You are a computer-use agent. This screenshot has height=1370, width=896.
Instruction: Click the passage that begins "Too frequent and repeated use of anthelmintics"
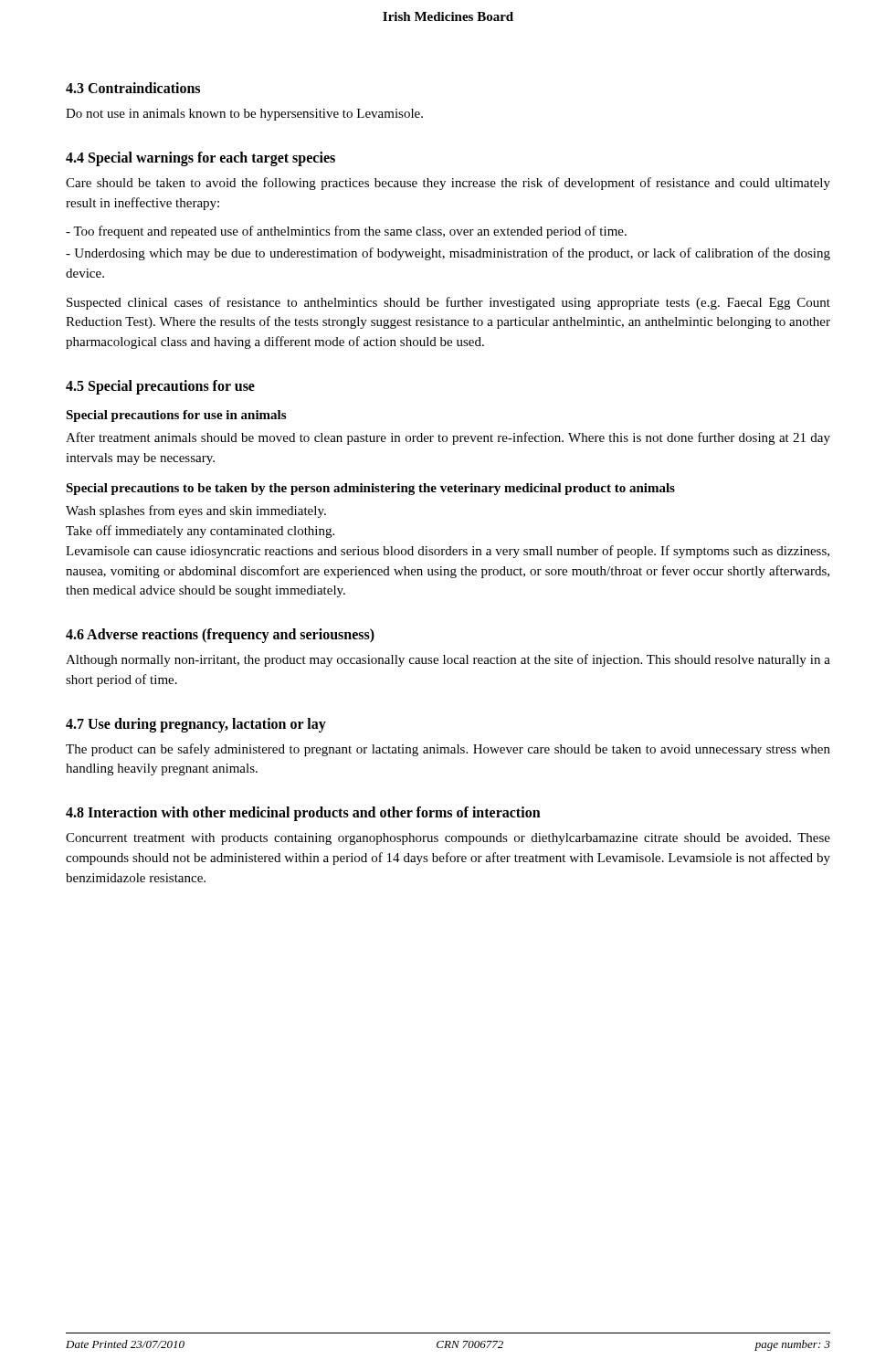[346, 231]
